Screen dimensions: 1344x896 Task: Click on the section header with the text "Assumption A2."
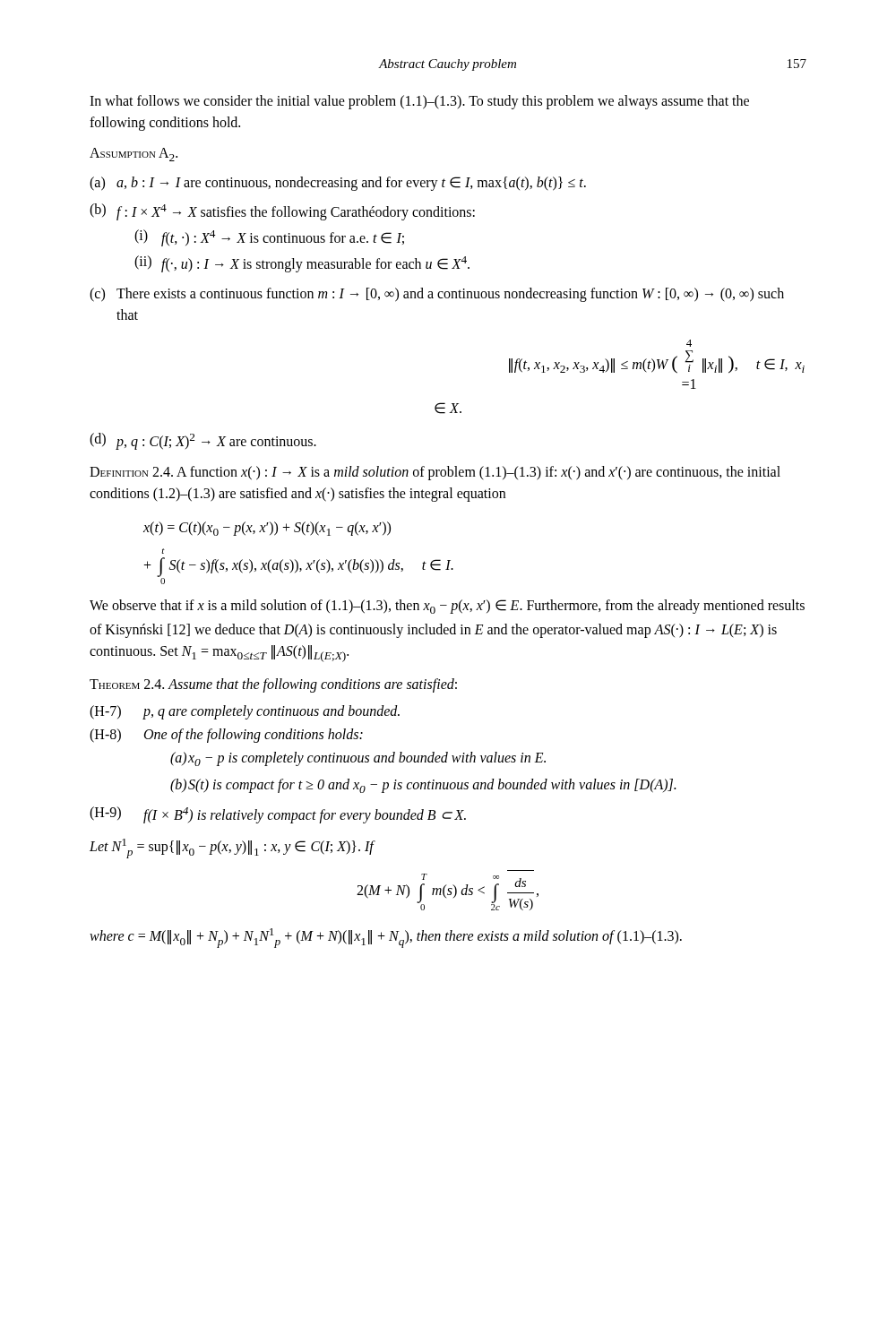134,154
